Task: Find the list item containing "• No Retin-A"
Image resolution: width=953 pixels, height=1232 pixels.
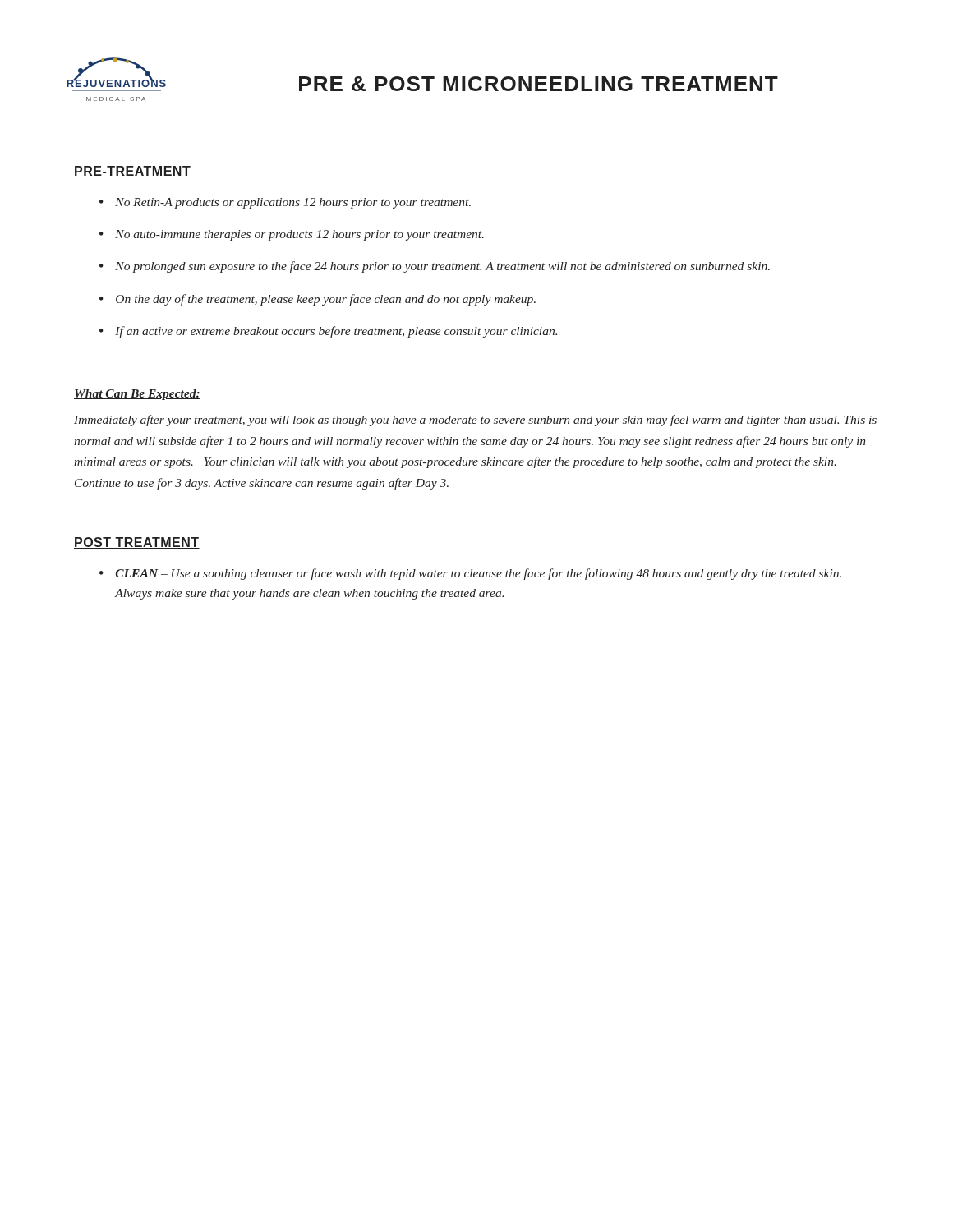Action: 285,203
